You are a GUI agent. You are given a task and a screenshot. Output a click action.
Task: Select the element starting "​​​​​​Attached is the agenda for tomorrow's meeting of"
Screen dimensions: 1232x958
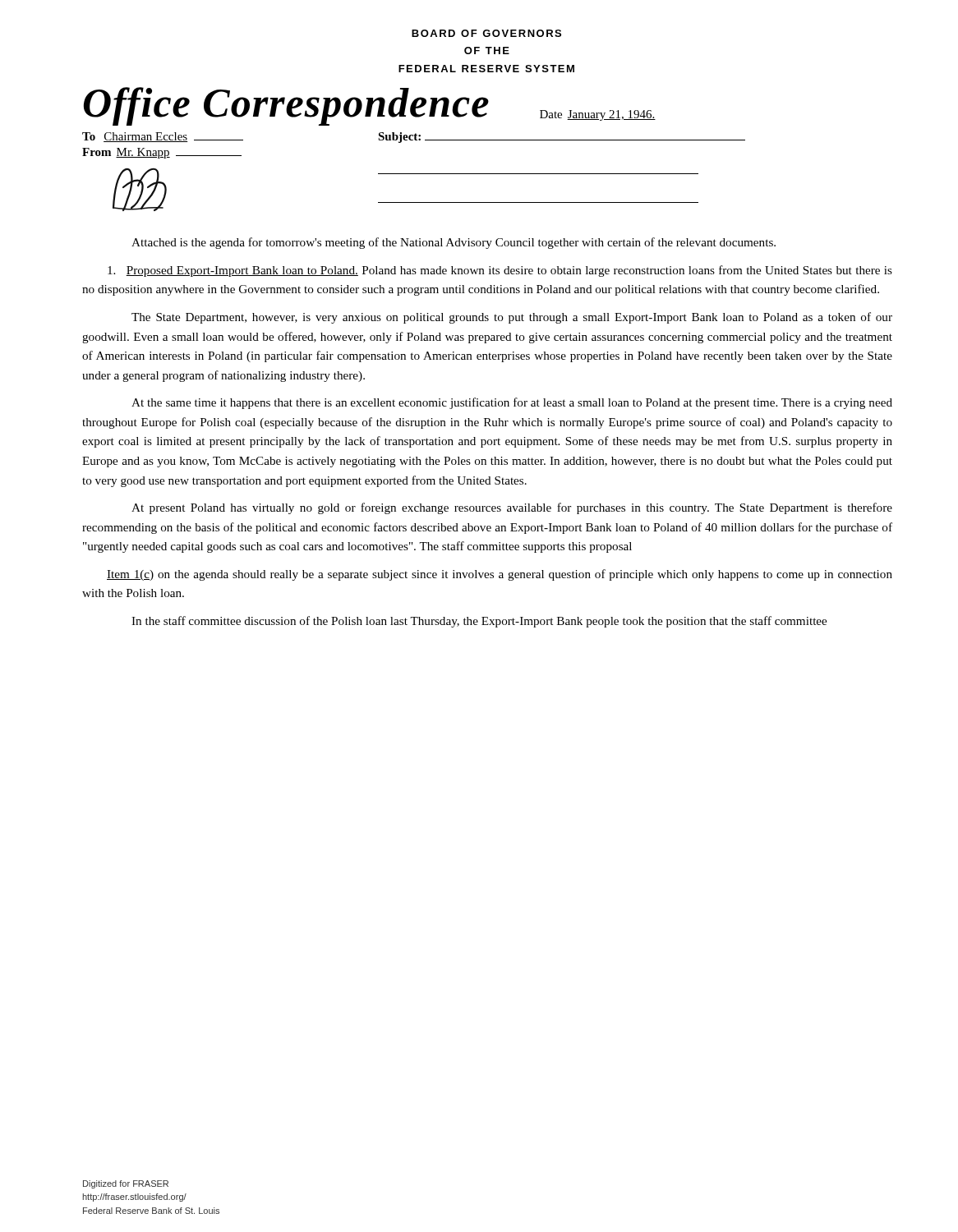pyautogui.click(x=487, y=242)
